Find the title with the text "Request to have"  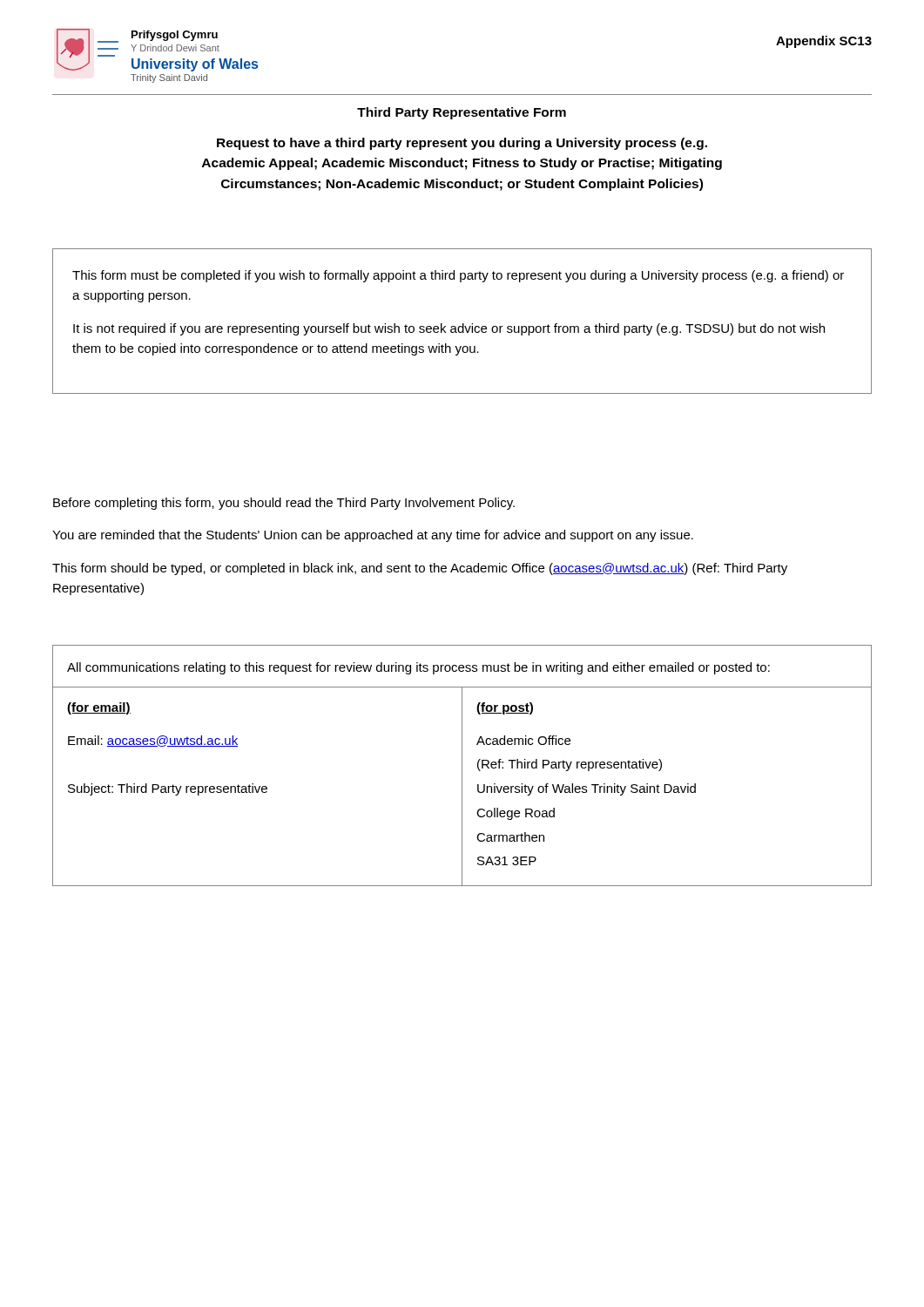point(462,163)
